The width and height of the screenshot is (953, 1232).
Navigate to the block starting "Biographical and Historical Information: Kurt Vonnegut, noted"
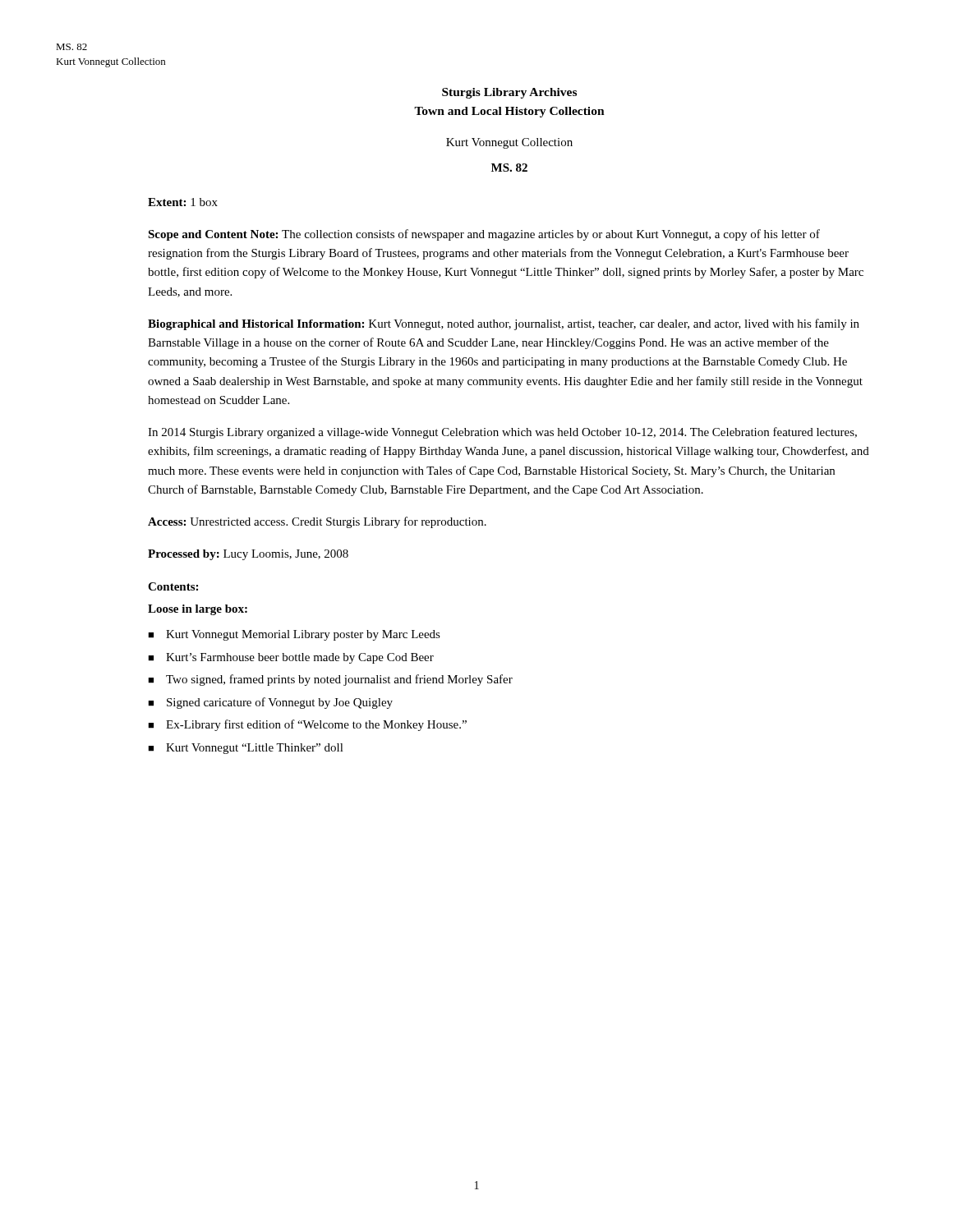(509, 362)
